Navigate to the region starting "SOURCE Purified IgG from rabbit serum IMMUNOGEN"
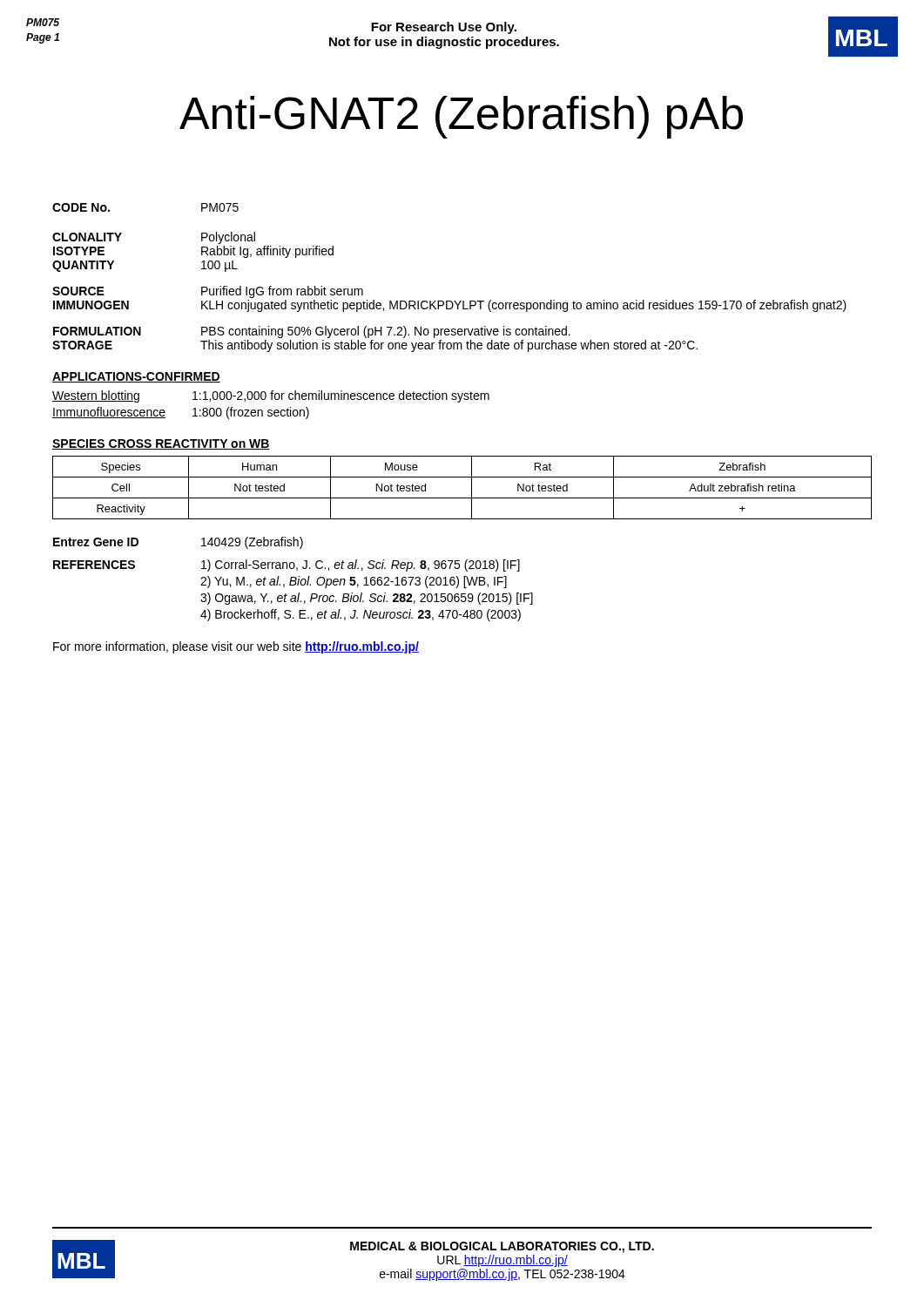924x1307 pixels. [462, 298]
